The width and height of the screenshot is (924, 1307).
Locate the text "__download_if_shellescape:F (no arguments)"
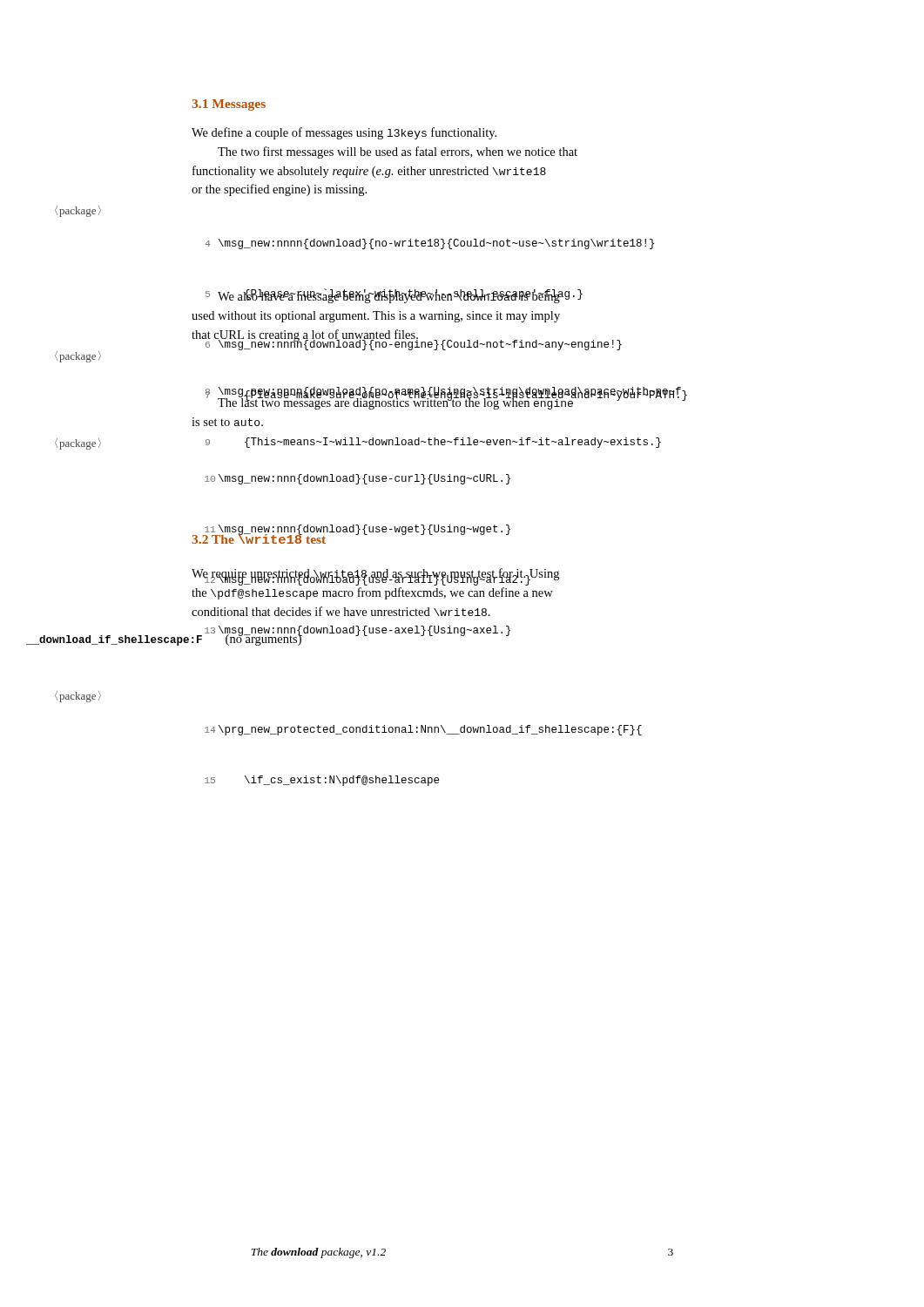pos(164,639)
